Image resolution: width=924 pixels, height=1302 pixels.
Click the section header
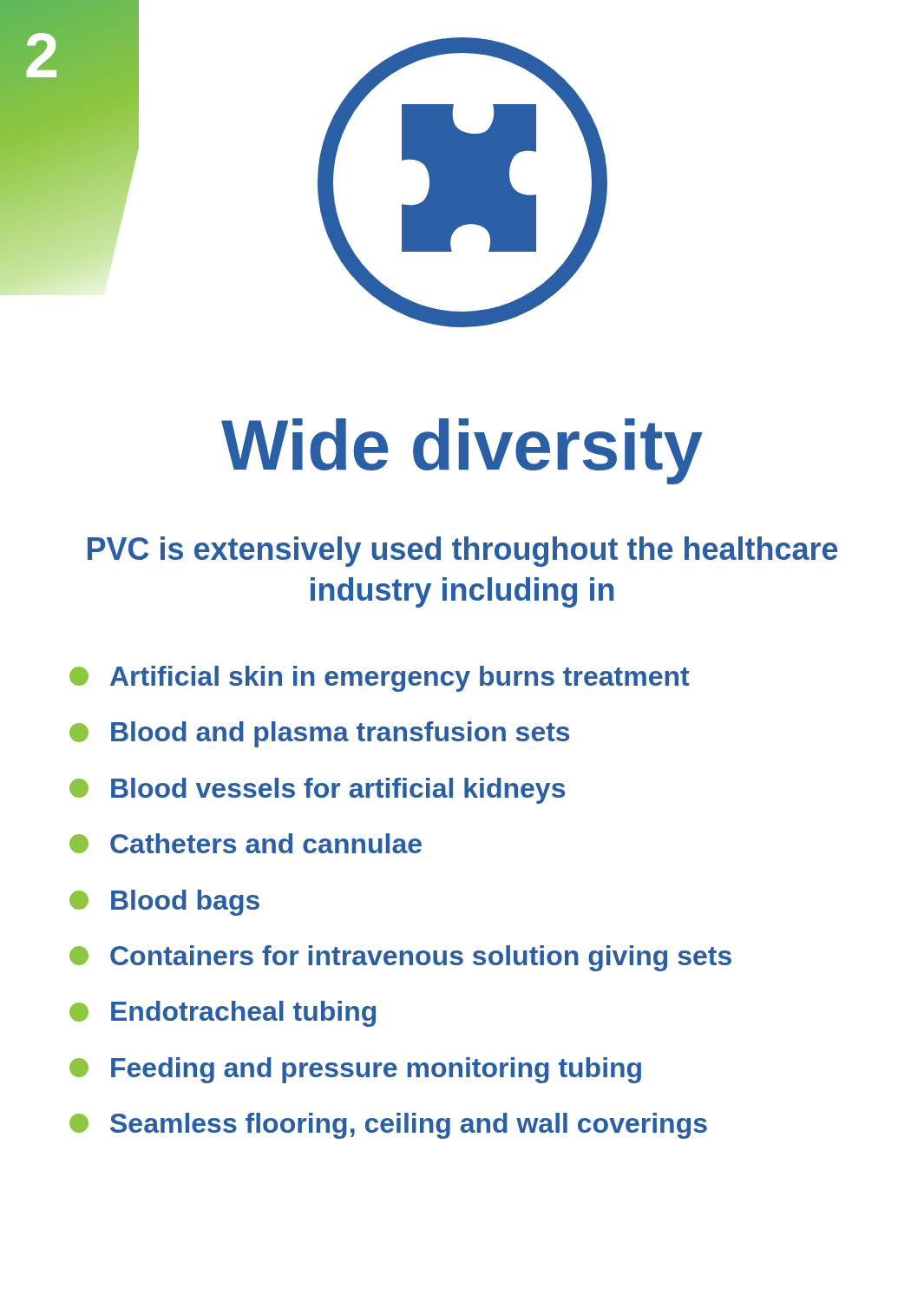[462, 569]
